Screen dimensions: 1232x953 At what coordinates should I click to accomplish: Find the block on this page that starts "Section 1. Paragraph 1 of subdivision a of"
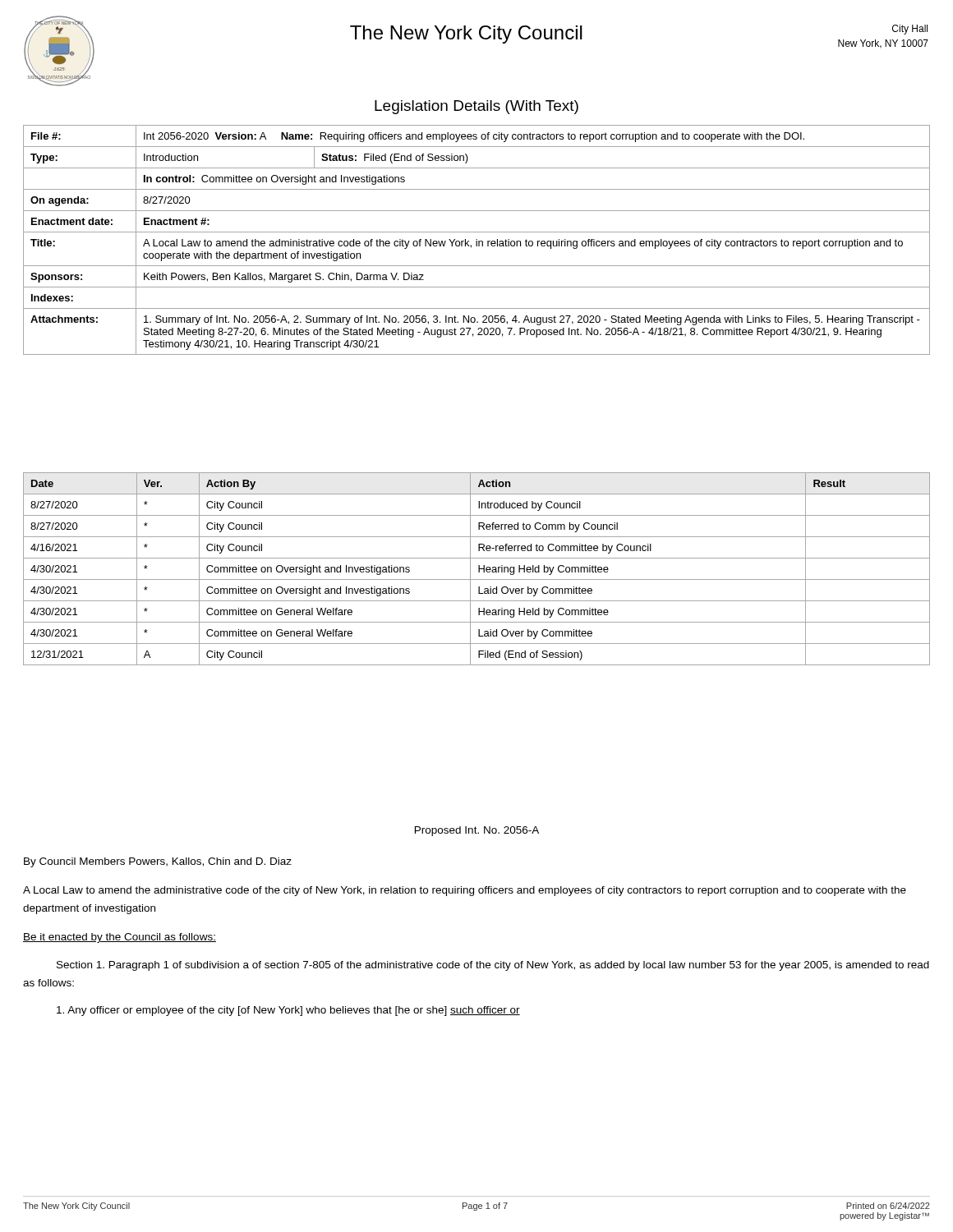pos(476,974)
